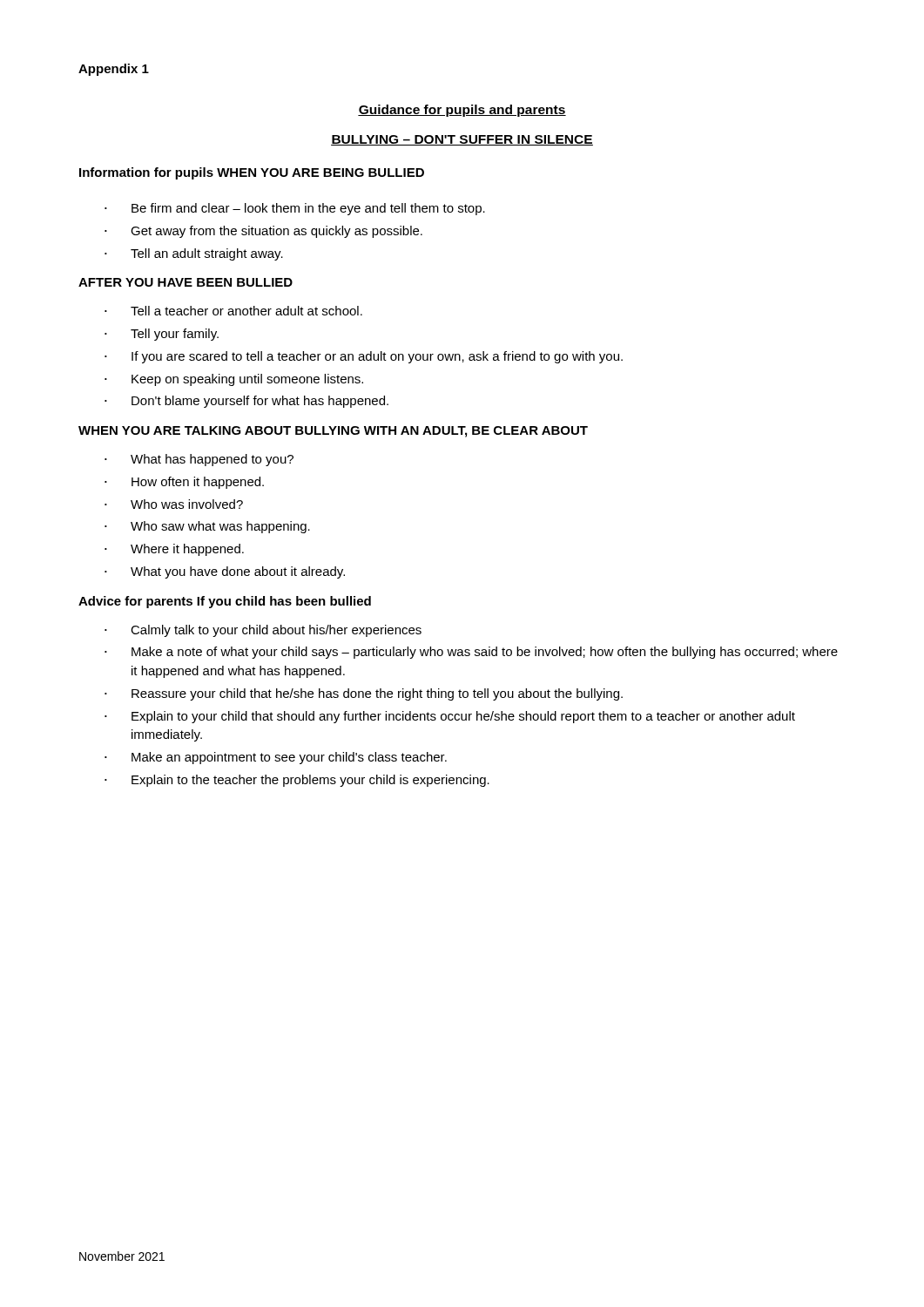Select the list item containing "• If you are scared to tell a"
Image resolution: width=924 pixels, height=1307 pixels.
click(475, 356)
